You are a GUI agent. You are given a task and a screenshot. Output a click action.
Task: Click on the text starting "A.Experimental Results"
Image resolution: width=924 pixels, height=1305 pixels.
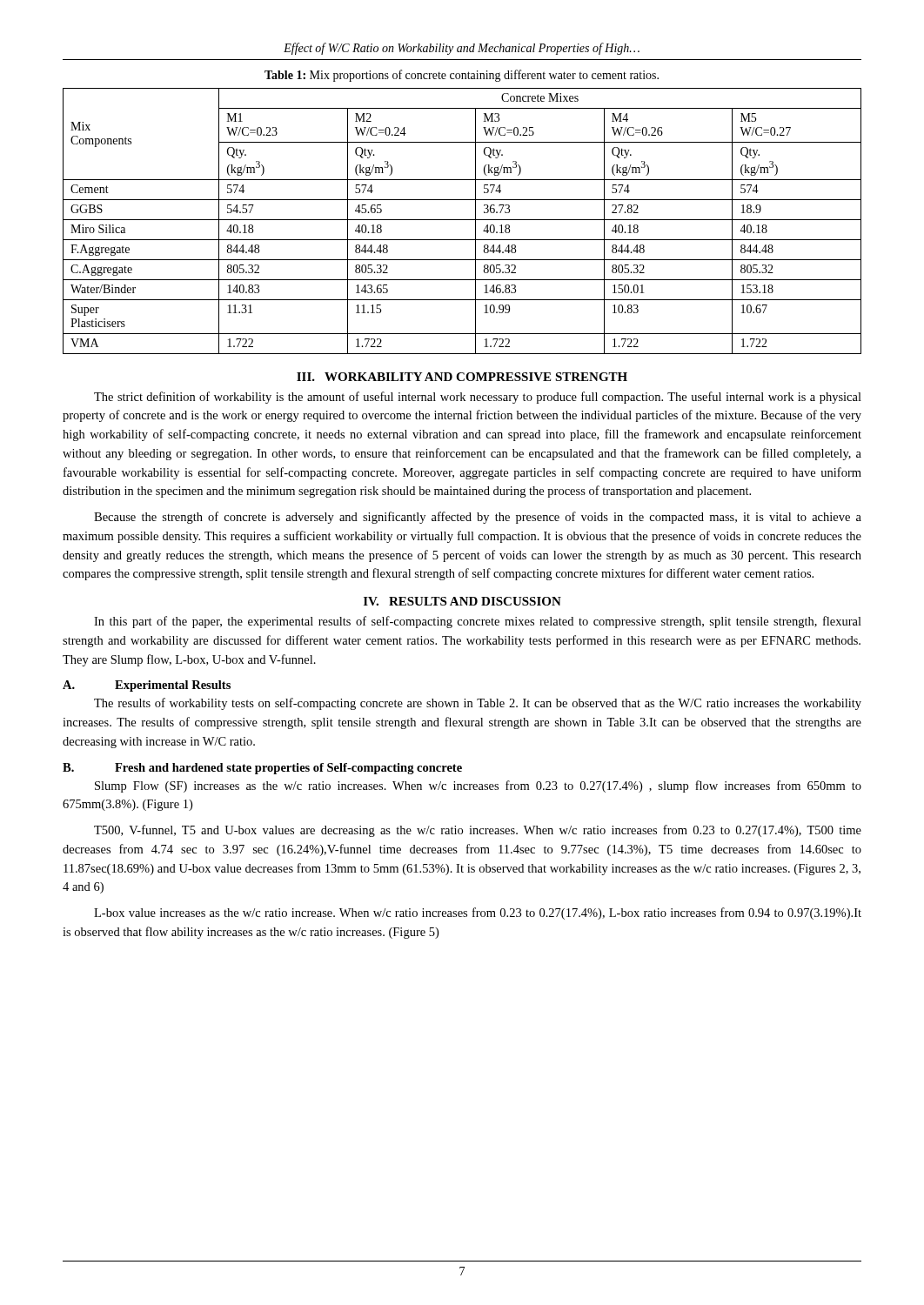pos(147,686)
